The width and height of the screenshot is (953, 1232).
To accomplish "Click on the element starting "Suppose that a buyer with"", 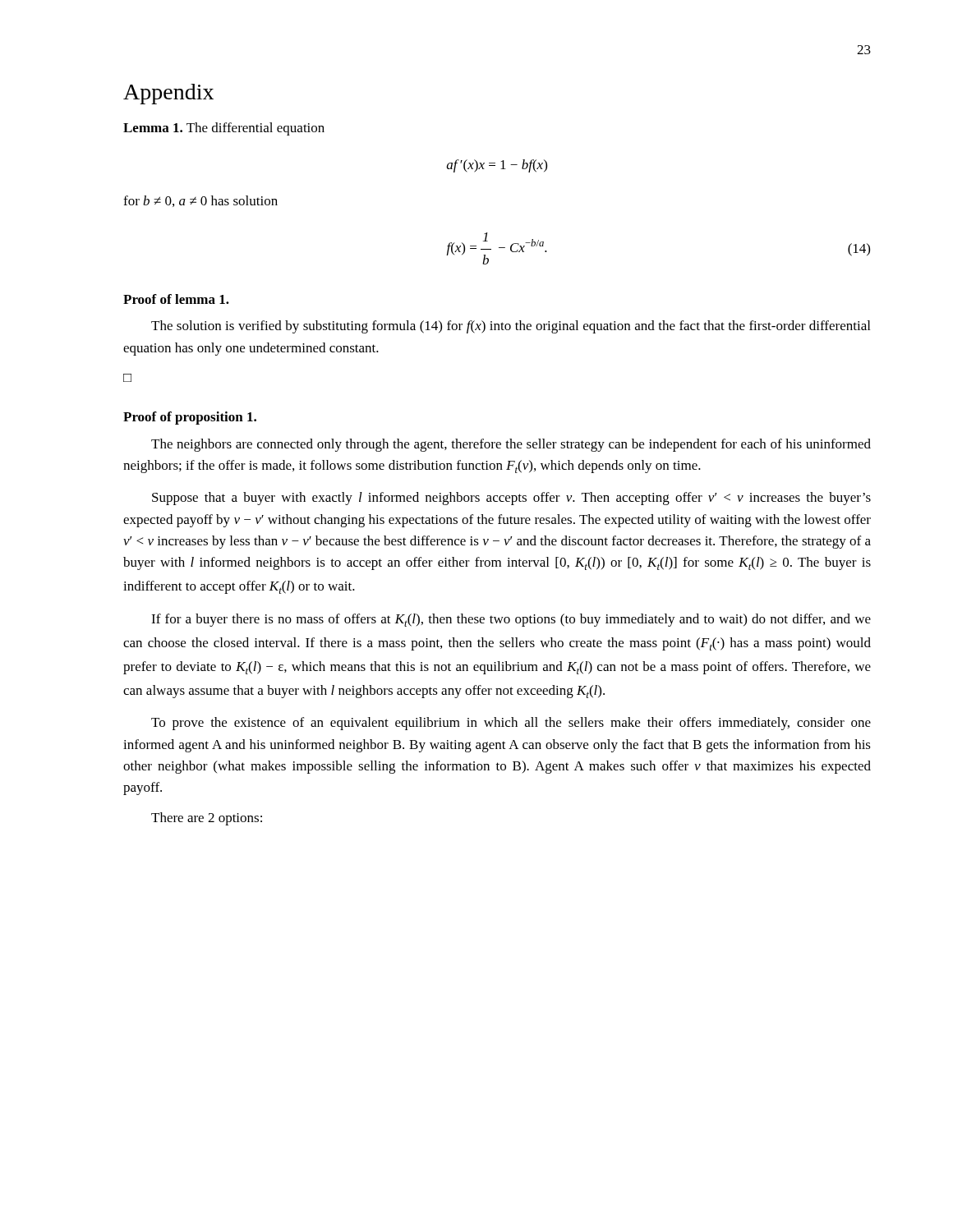I will click(x=497, y=543).
